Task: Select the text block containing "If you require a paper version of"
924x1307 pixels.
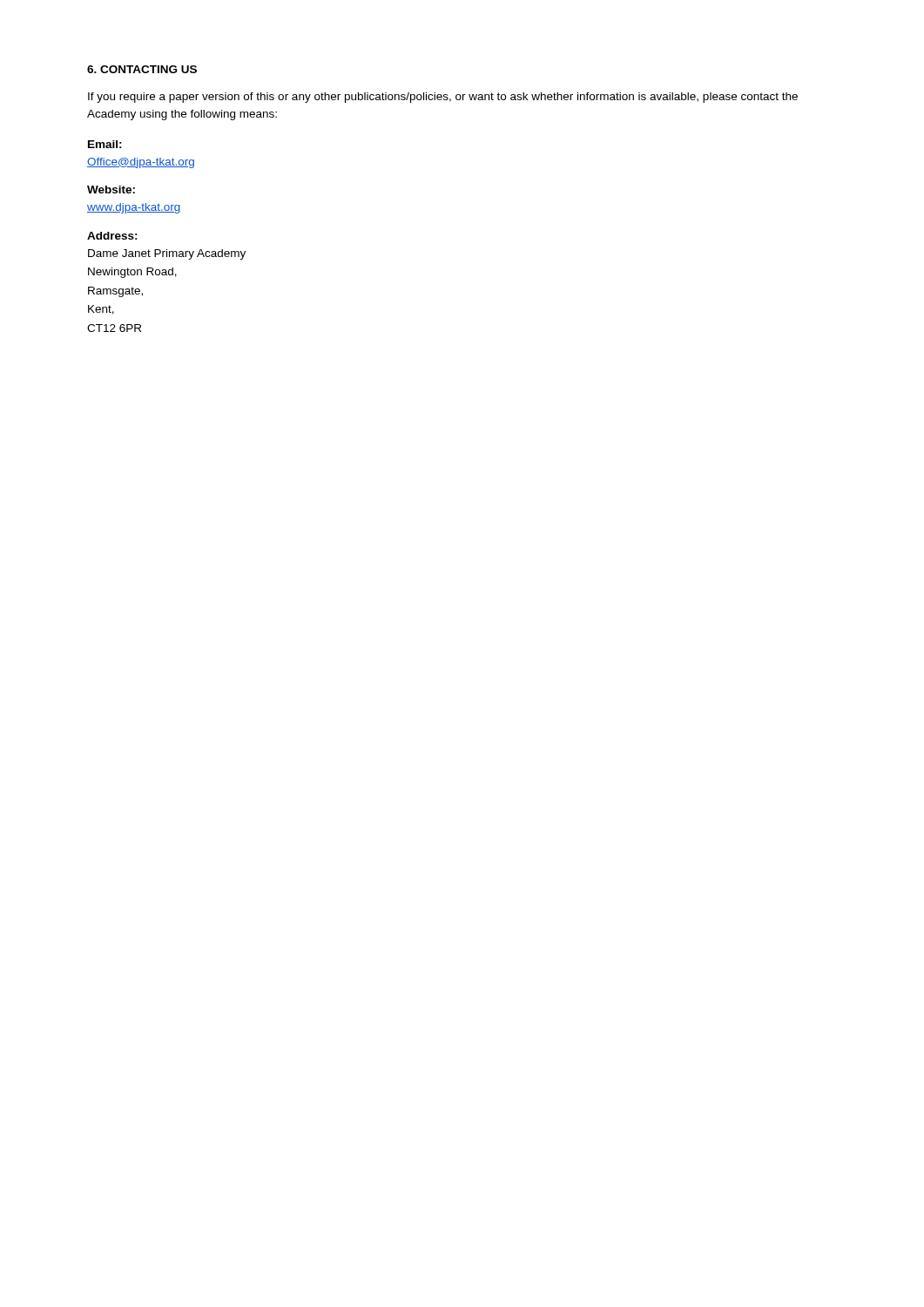Action: pyautogui.click(x=443, y=105)
